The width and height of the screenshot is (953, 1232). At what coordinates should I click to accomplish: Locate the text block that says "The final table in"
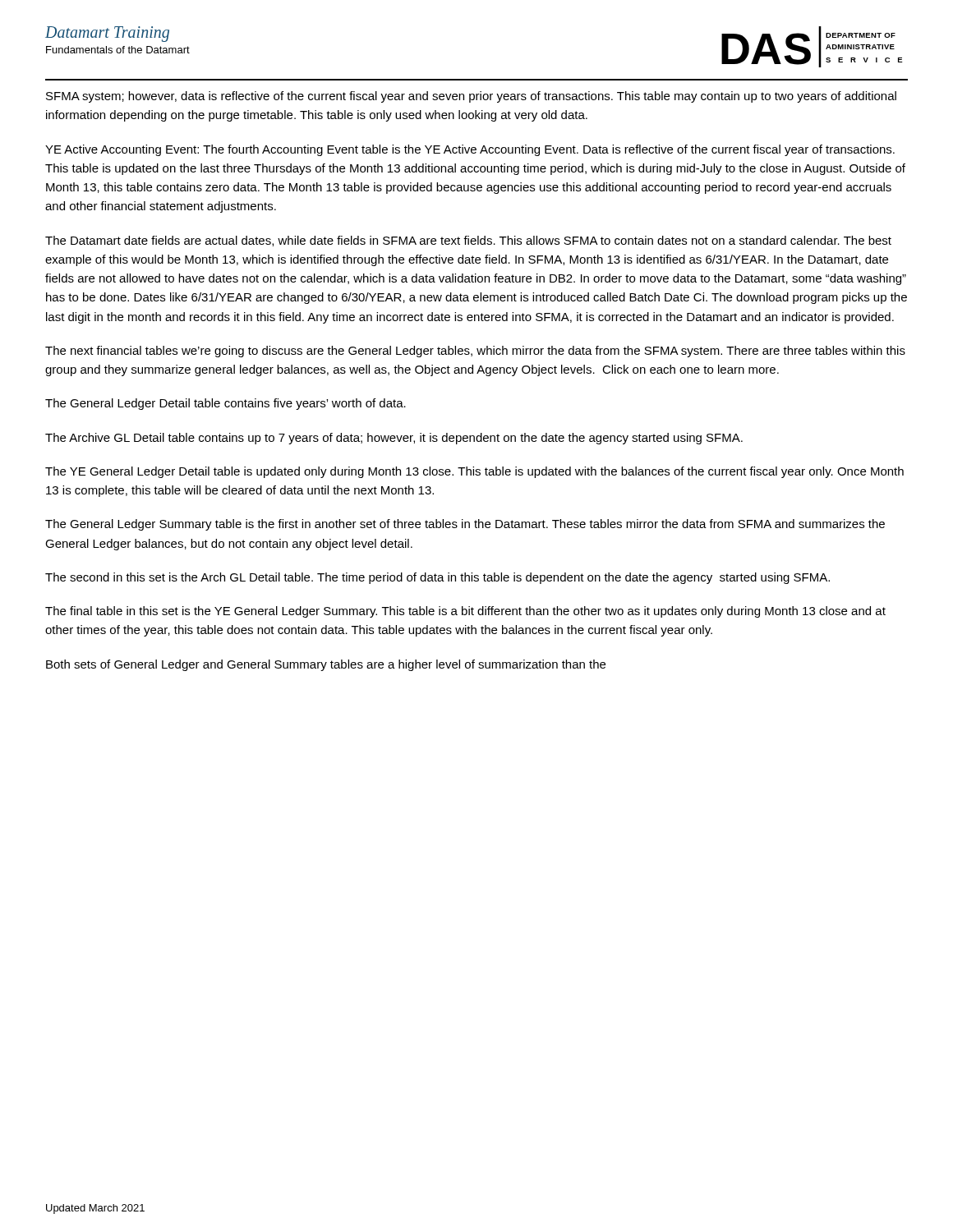(465, 620)
